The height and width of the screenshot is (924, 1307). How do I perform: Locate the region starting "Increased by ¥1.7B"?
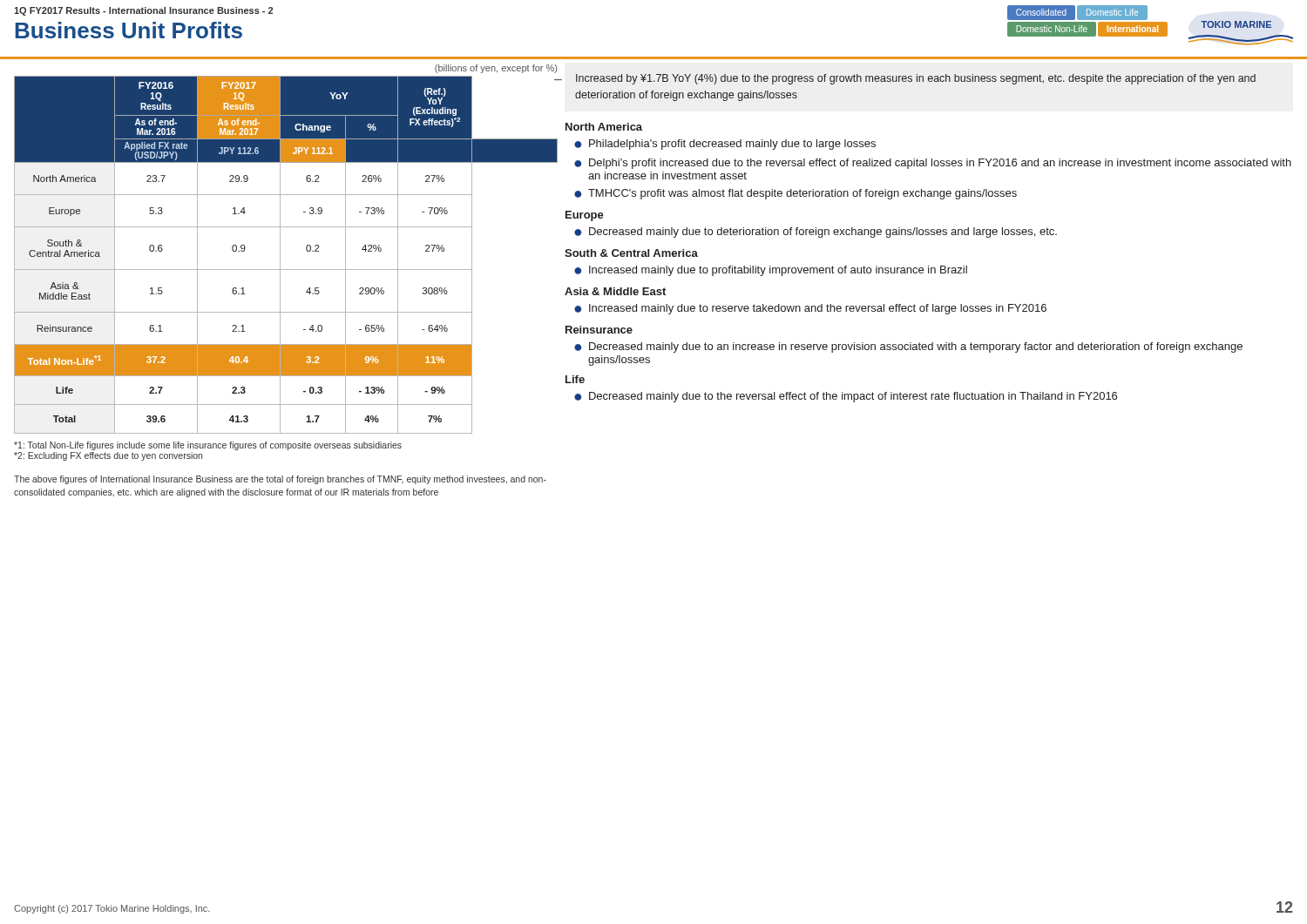pyautogui.click(x=916, y=87)
